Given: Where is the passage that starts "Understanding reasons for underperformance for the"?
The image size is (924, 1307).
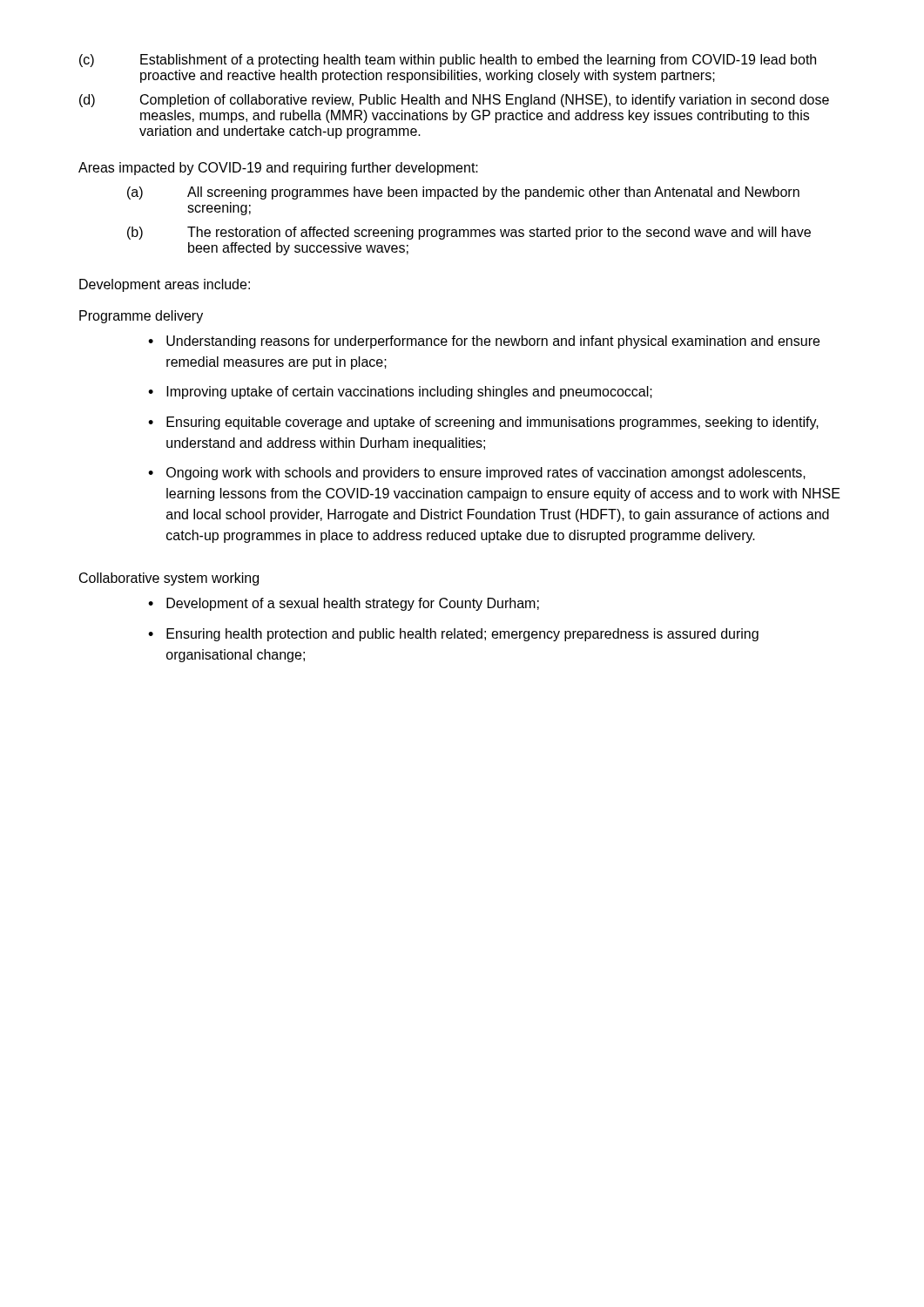Looking at the screenshot, I should coord(506,352).
